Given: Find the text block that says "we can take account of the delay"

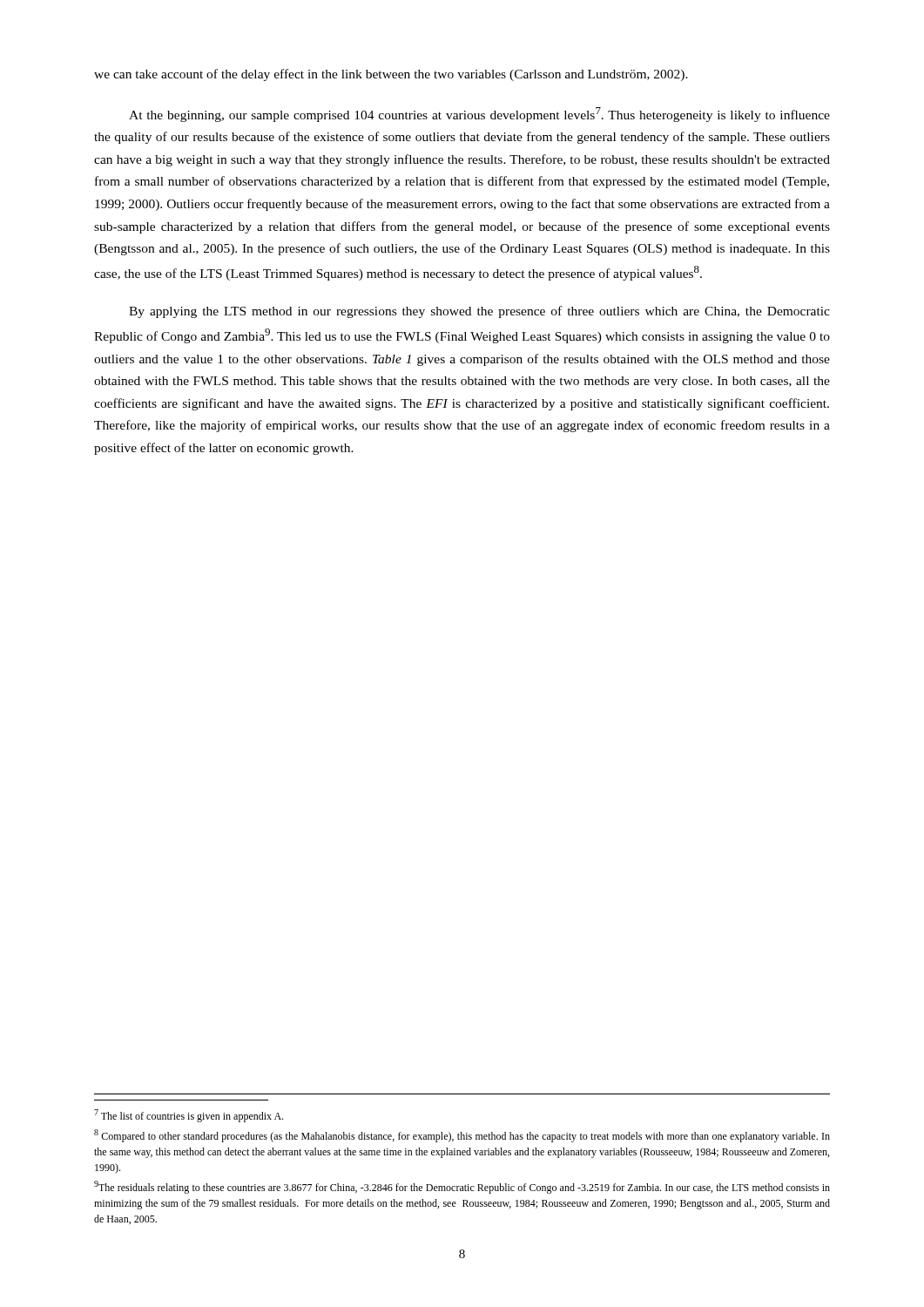Looking at the screenshot, I should (x=462, y=261).
